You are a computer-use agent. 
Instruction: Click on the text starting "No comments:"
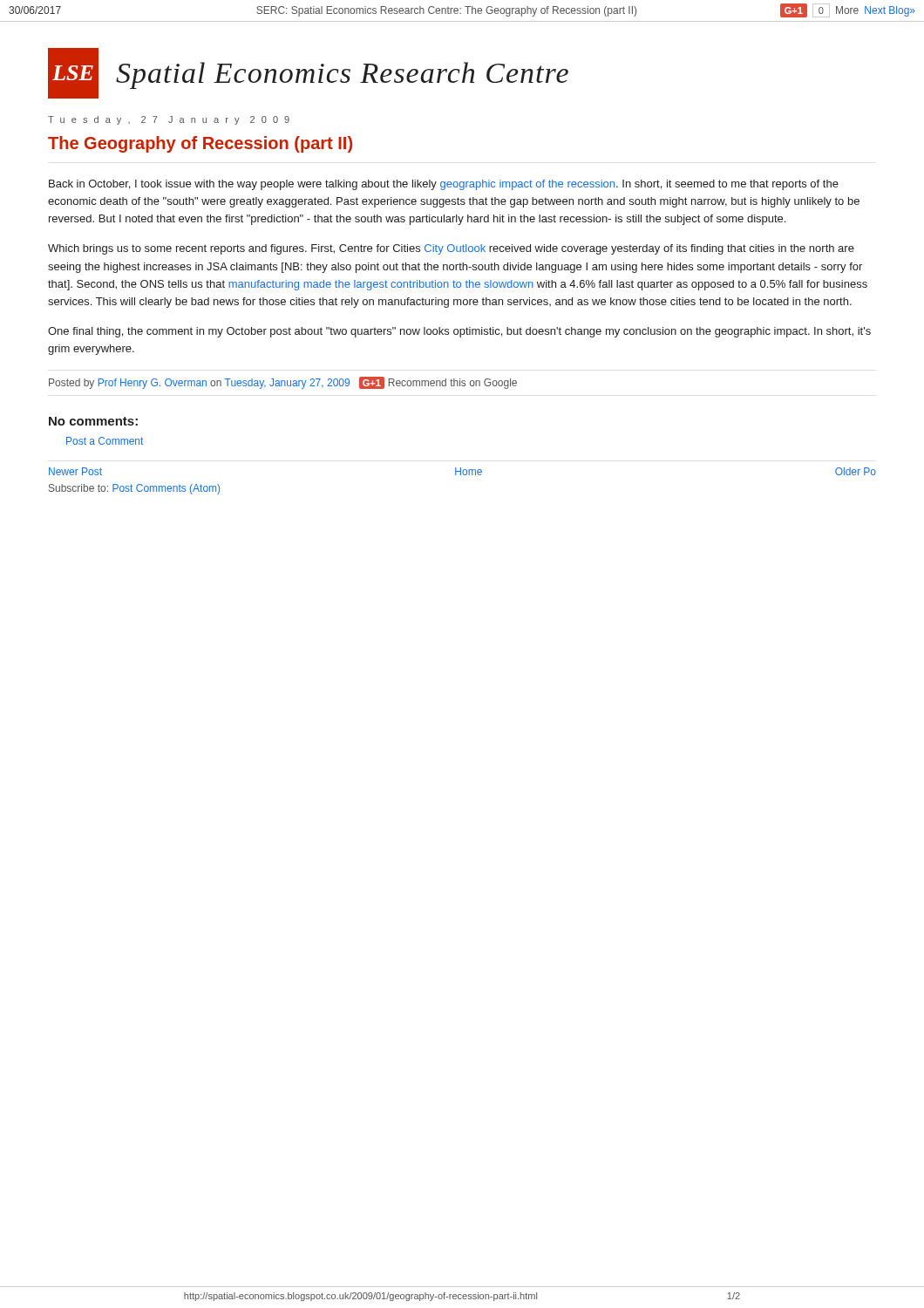(x=93, y=421)
